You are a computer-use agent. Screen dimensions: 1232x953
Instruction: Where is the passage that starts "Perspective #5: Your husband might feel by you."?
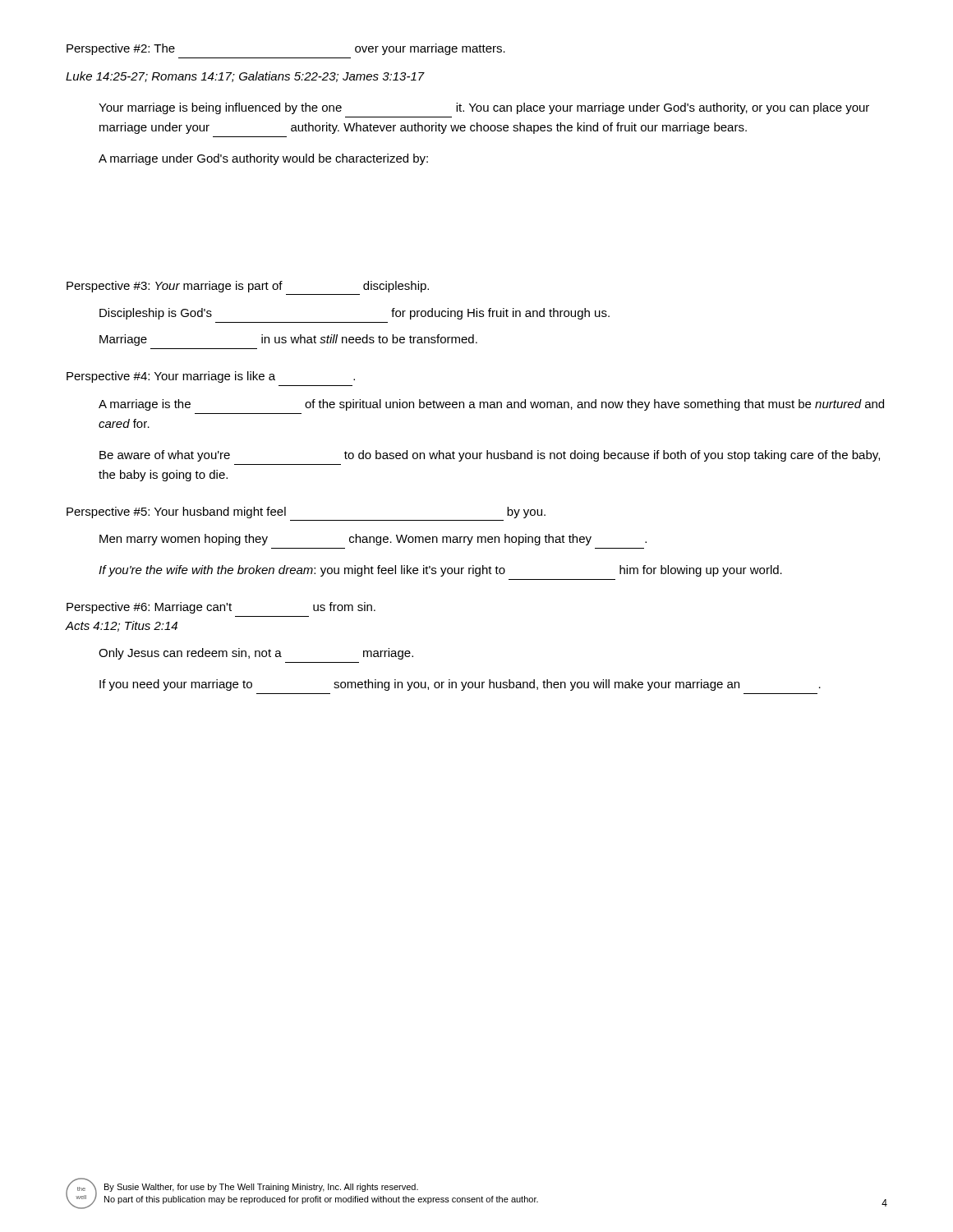tap(476, 541)
